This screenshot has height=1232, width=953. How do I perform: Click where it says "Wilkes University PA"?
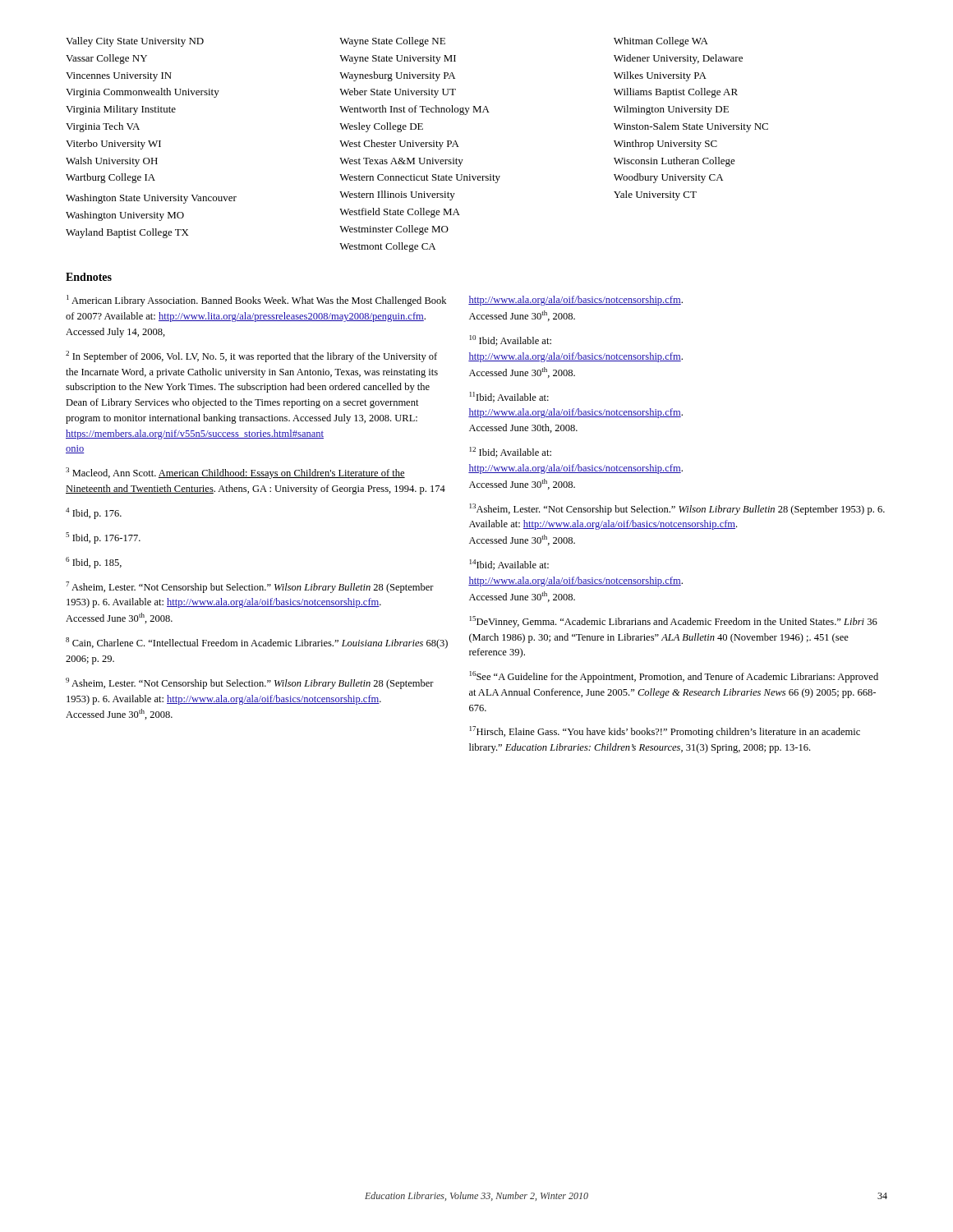click(660, 75)
